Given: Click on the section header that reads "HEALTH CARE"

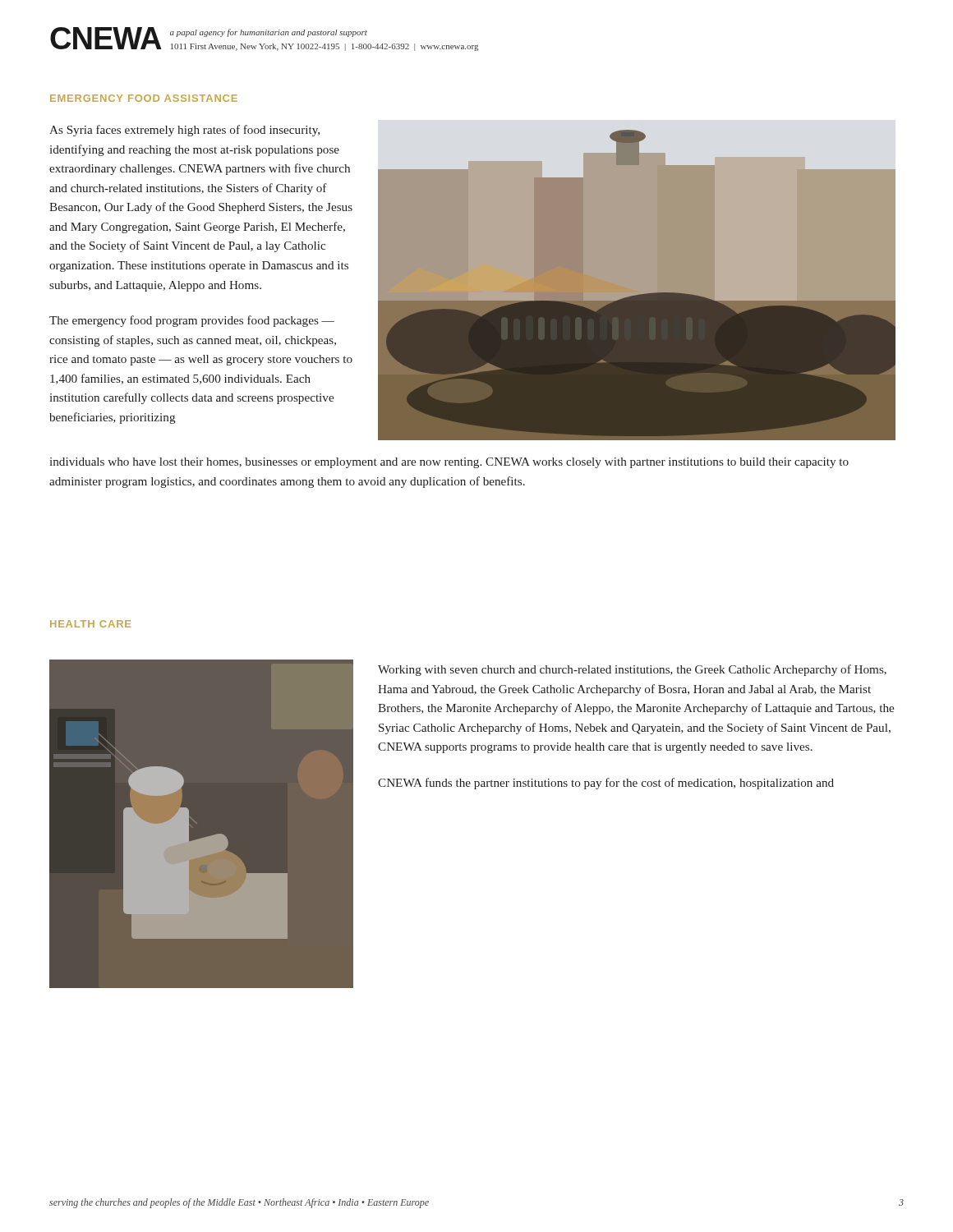Looking at the screenshot, I should coord(91,624).
